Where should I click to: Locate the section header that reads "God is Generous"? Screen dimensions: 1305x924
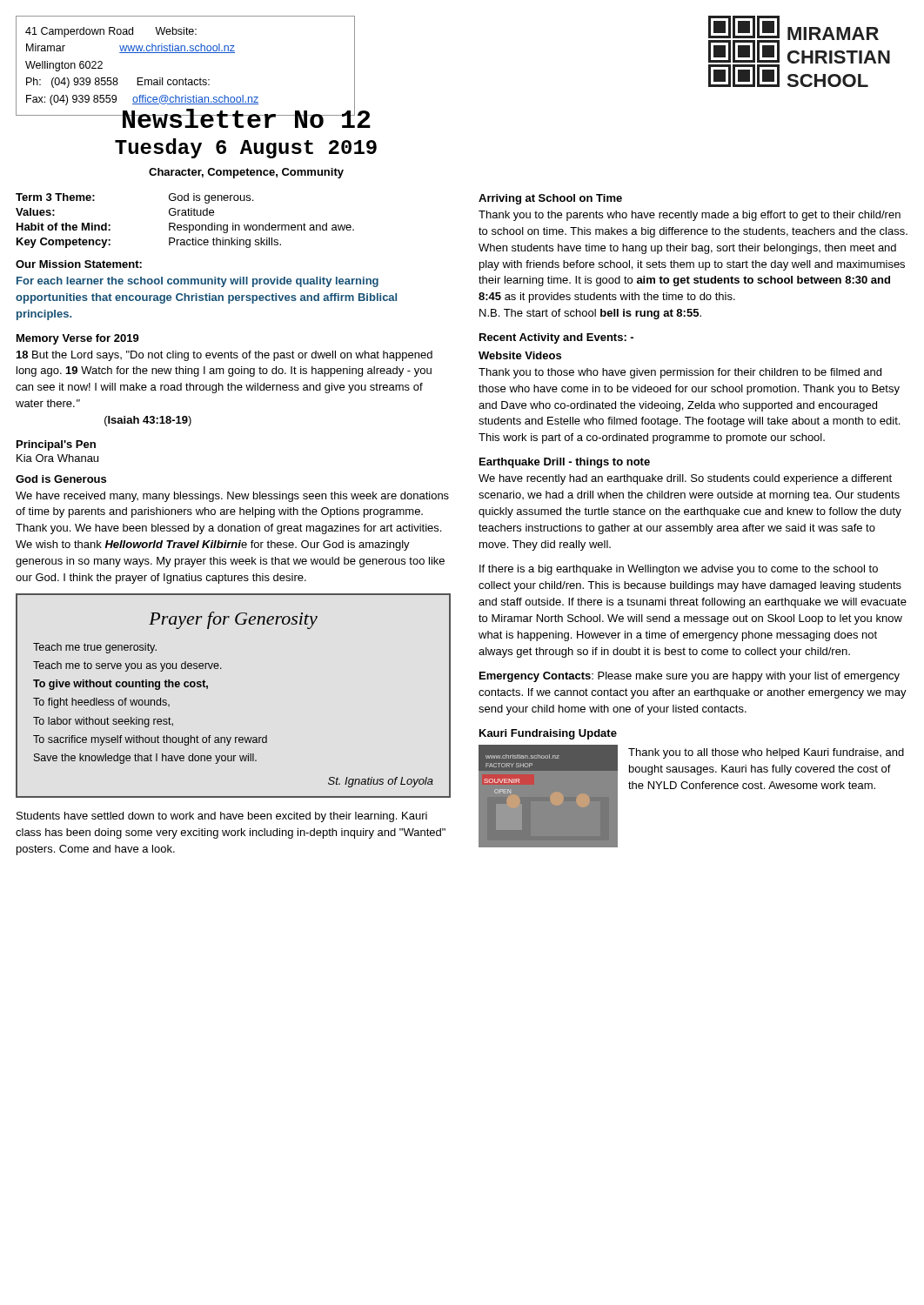(x=61, y=479)
